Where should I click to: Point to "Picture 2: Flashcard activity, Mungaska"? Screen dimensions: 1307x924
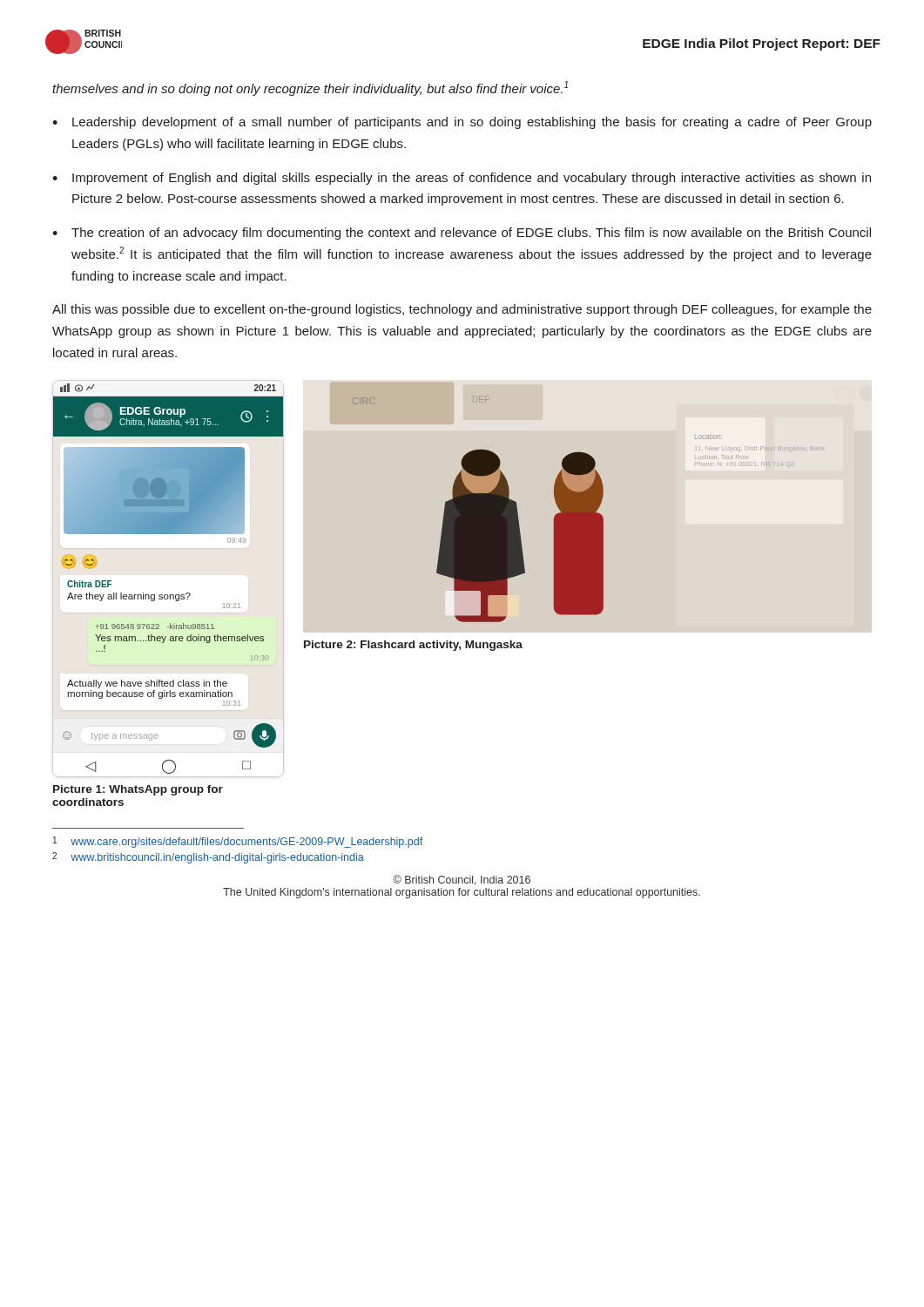coord(413,644)
